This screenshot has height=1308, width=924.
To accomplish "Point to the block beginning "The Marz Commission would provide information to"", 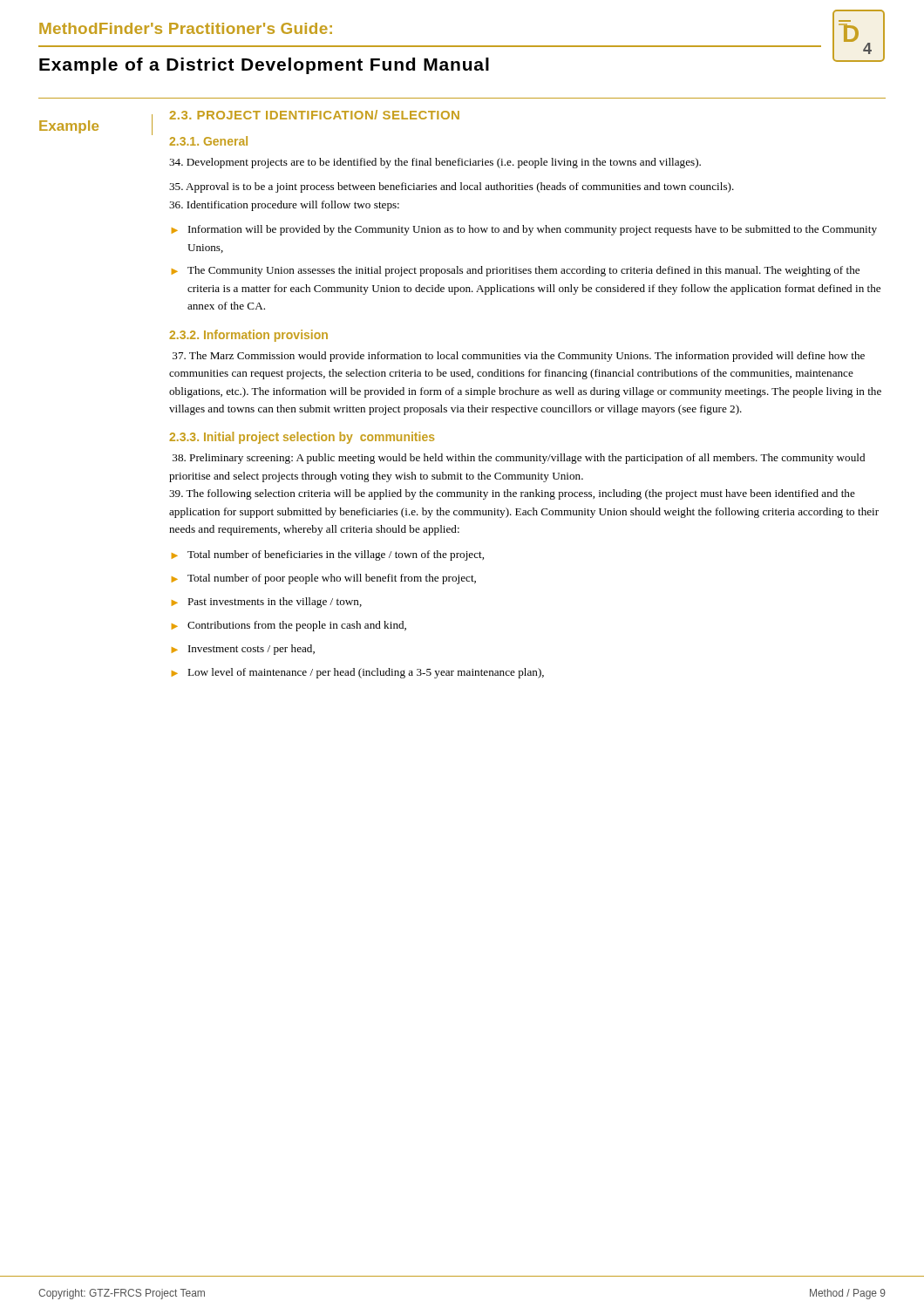I will pos(525,382).
